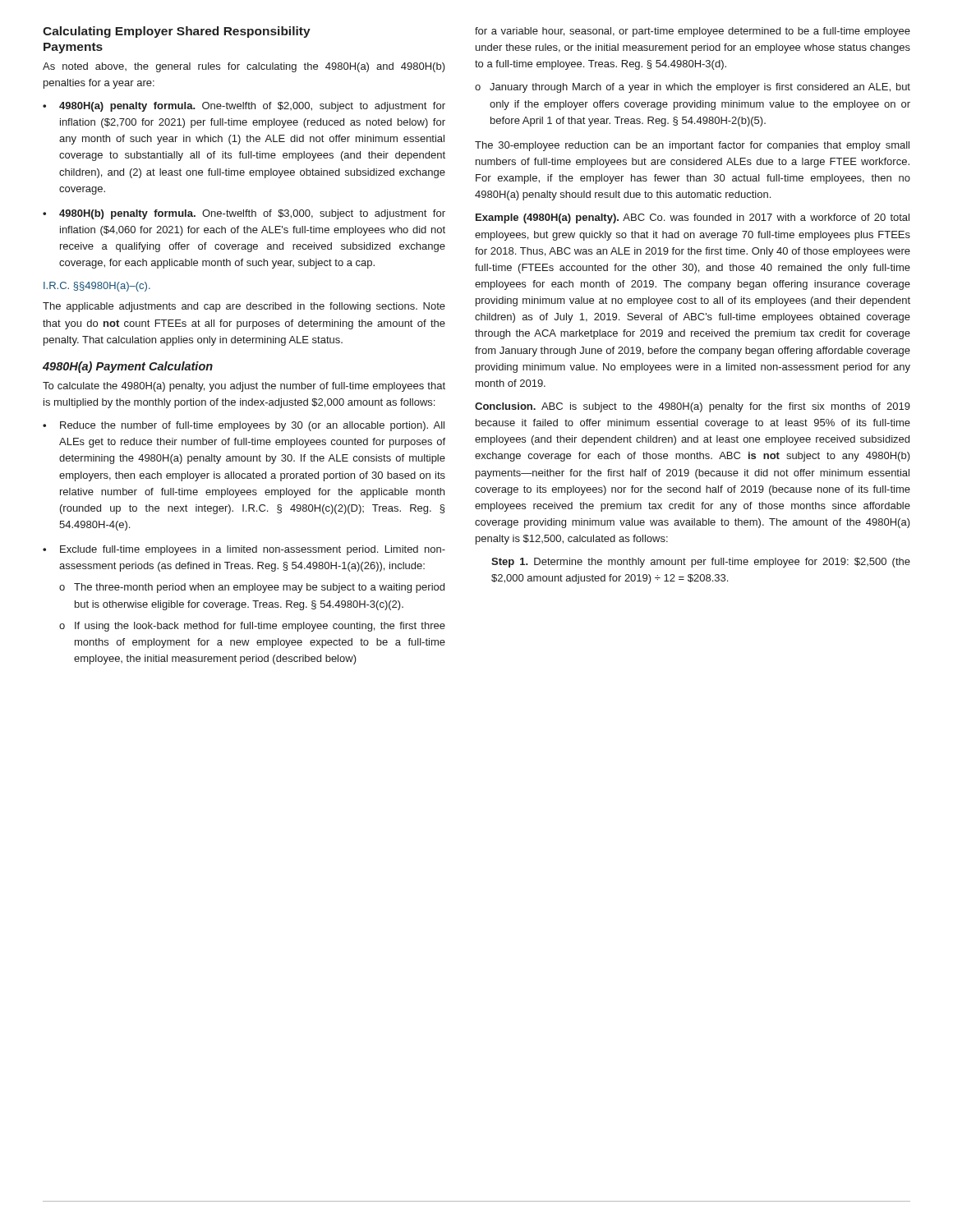Locate the block of text that opens with "The 30-employee reduction can be"

(693, 170)
